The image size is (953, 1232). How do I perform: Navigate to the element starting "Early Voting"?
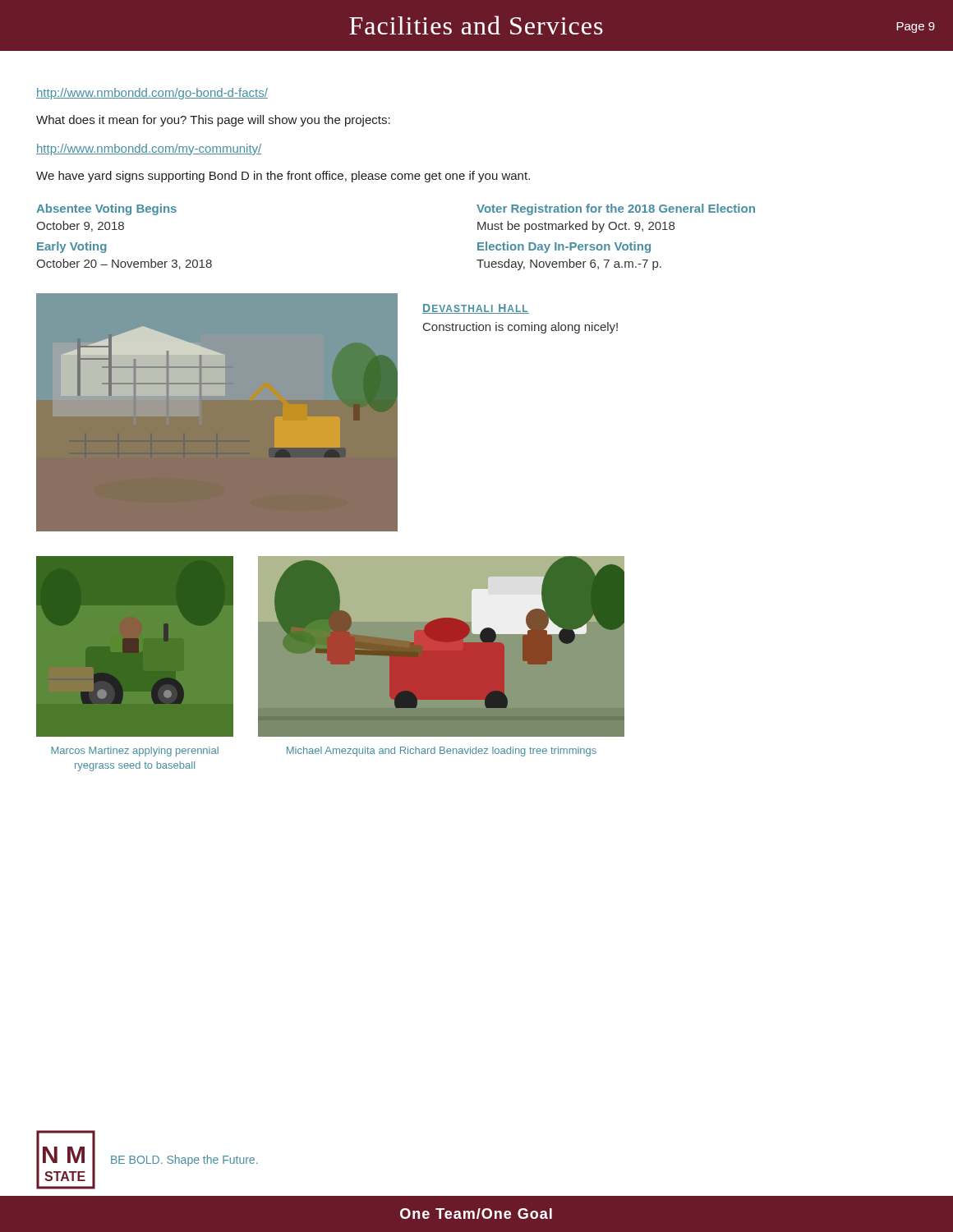tap(72, 246)
